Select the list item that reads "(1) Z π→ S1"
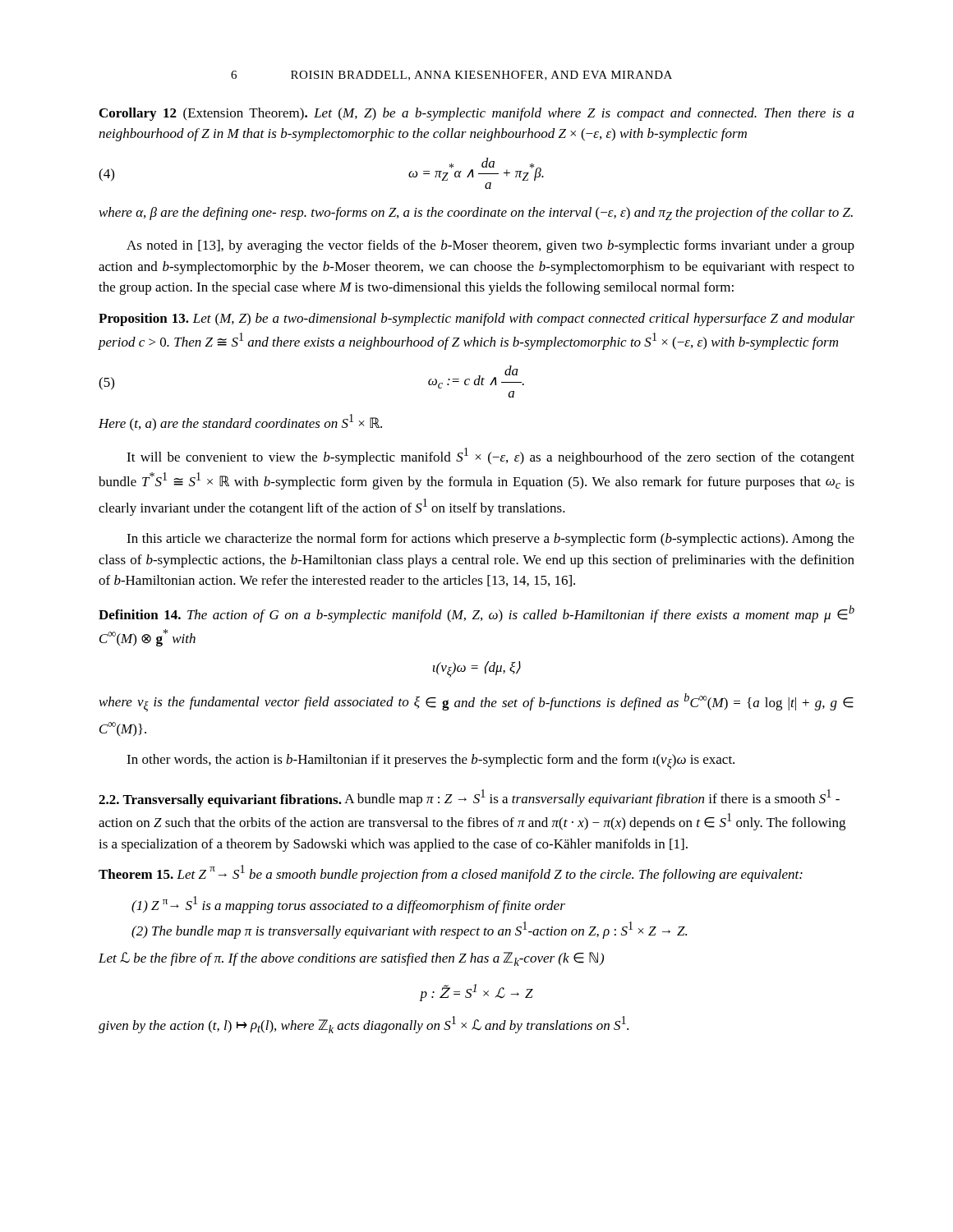The width and height of the screenshot is (953, 1232). pos(348,904)
